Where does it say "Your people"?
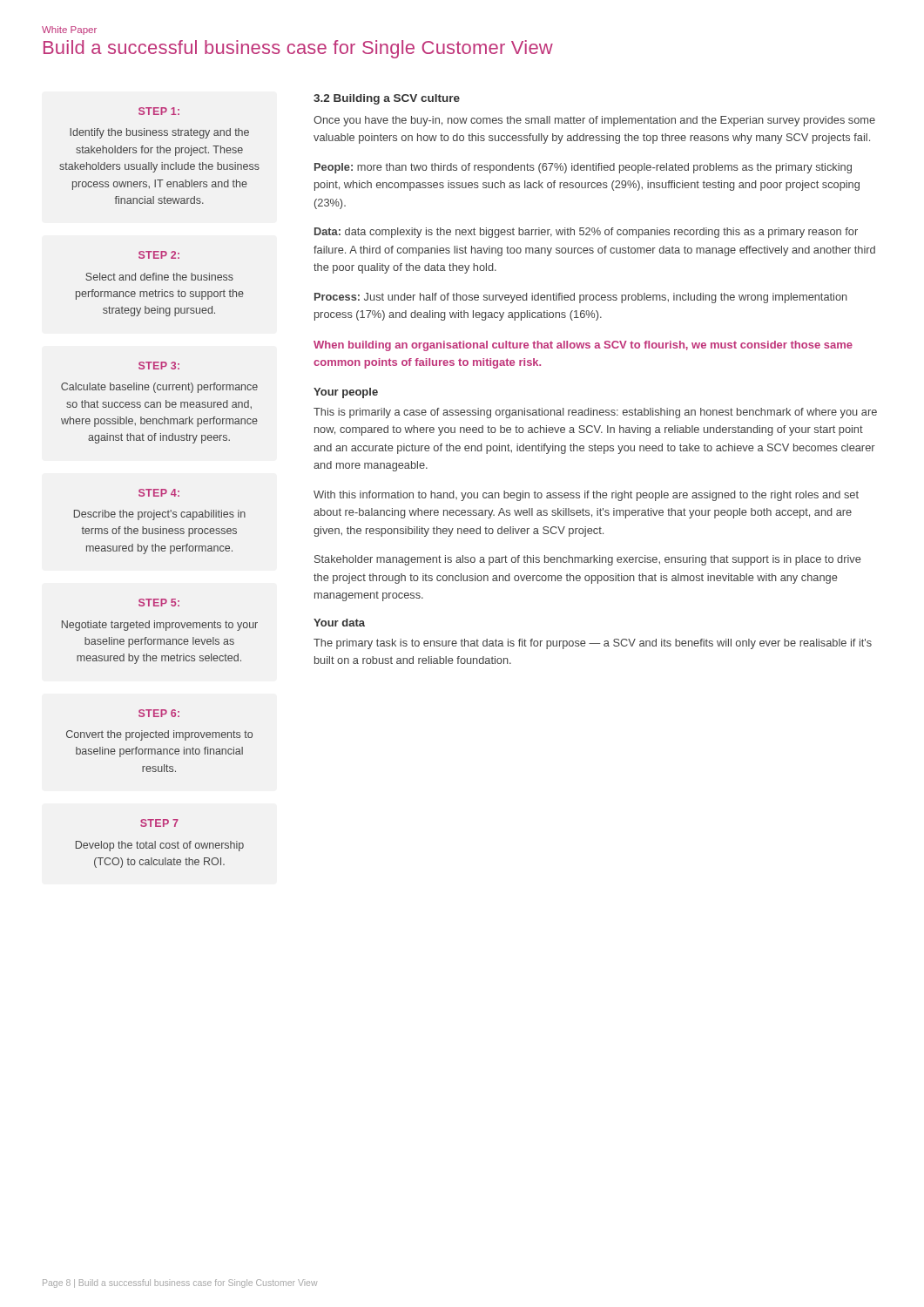The width and height of the screenshot is (924, 1307). tap(346, 392)
